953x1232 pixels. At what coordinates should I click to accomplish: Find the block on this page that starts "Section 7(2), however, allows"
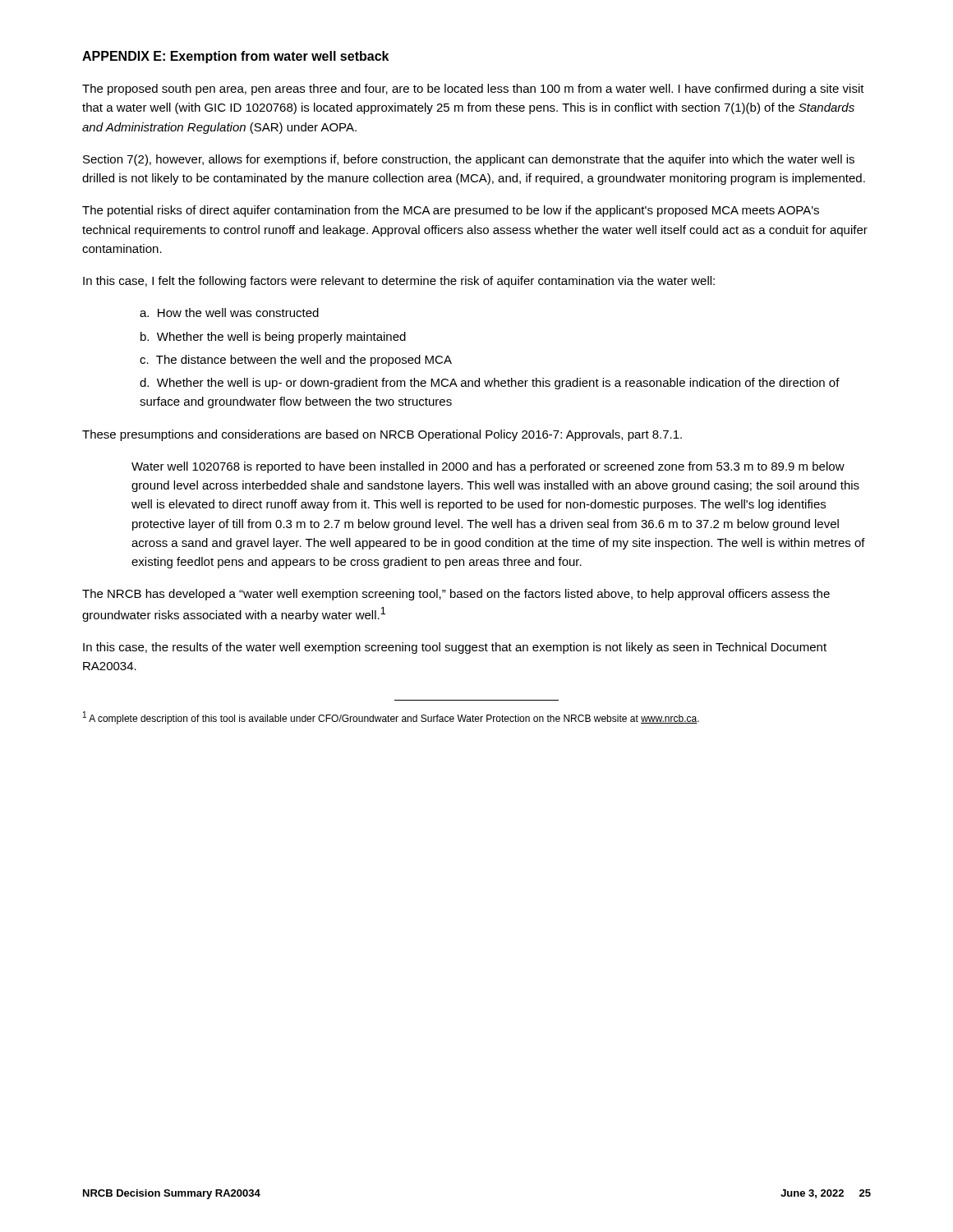point(474,168)
